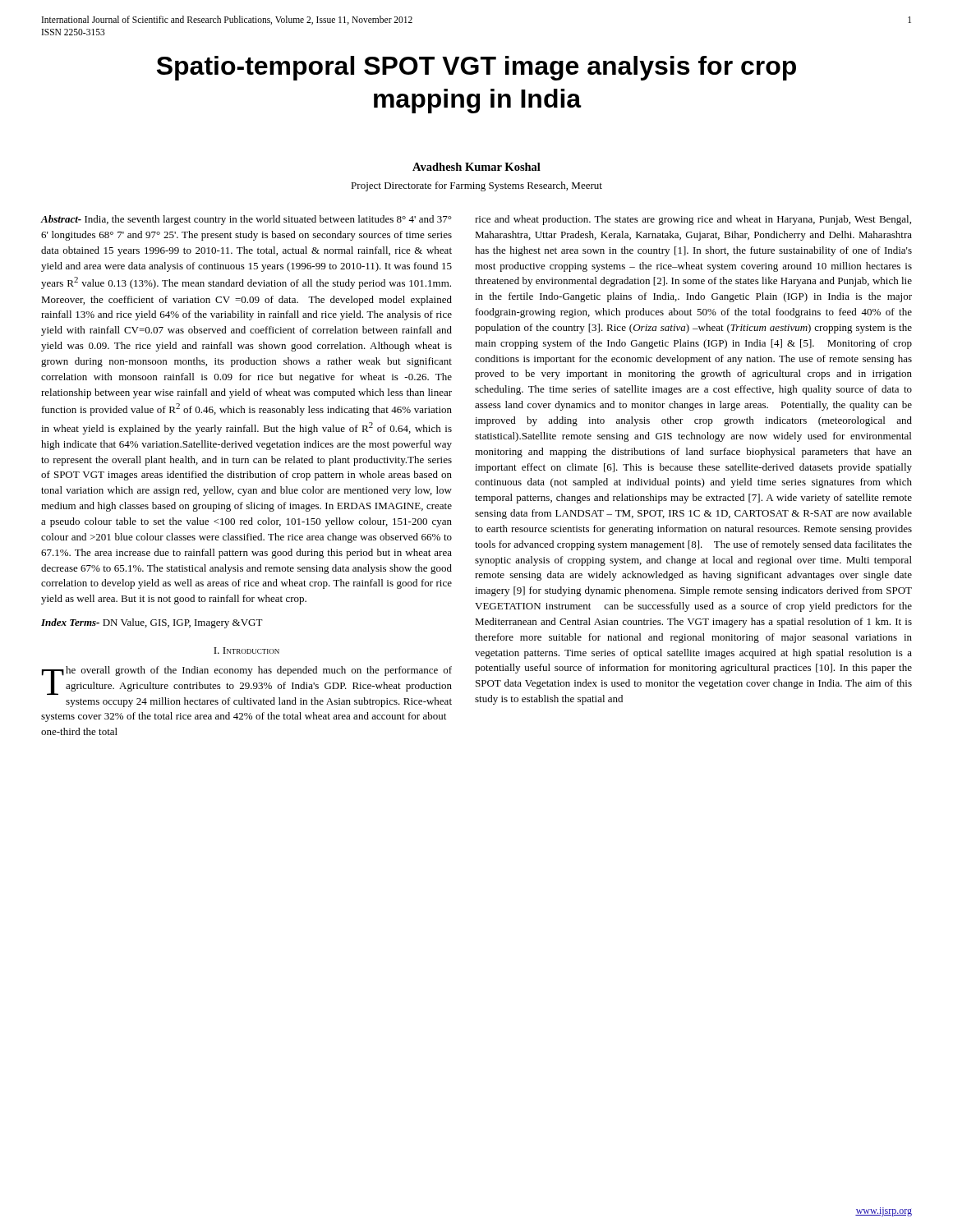This screenshot has height=1232, width=953.
Task: Locate the text "Avadhesh Kumar Koshal"
Action: click(x=476, y=167)
